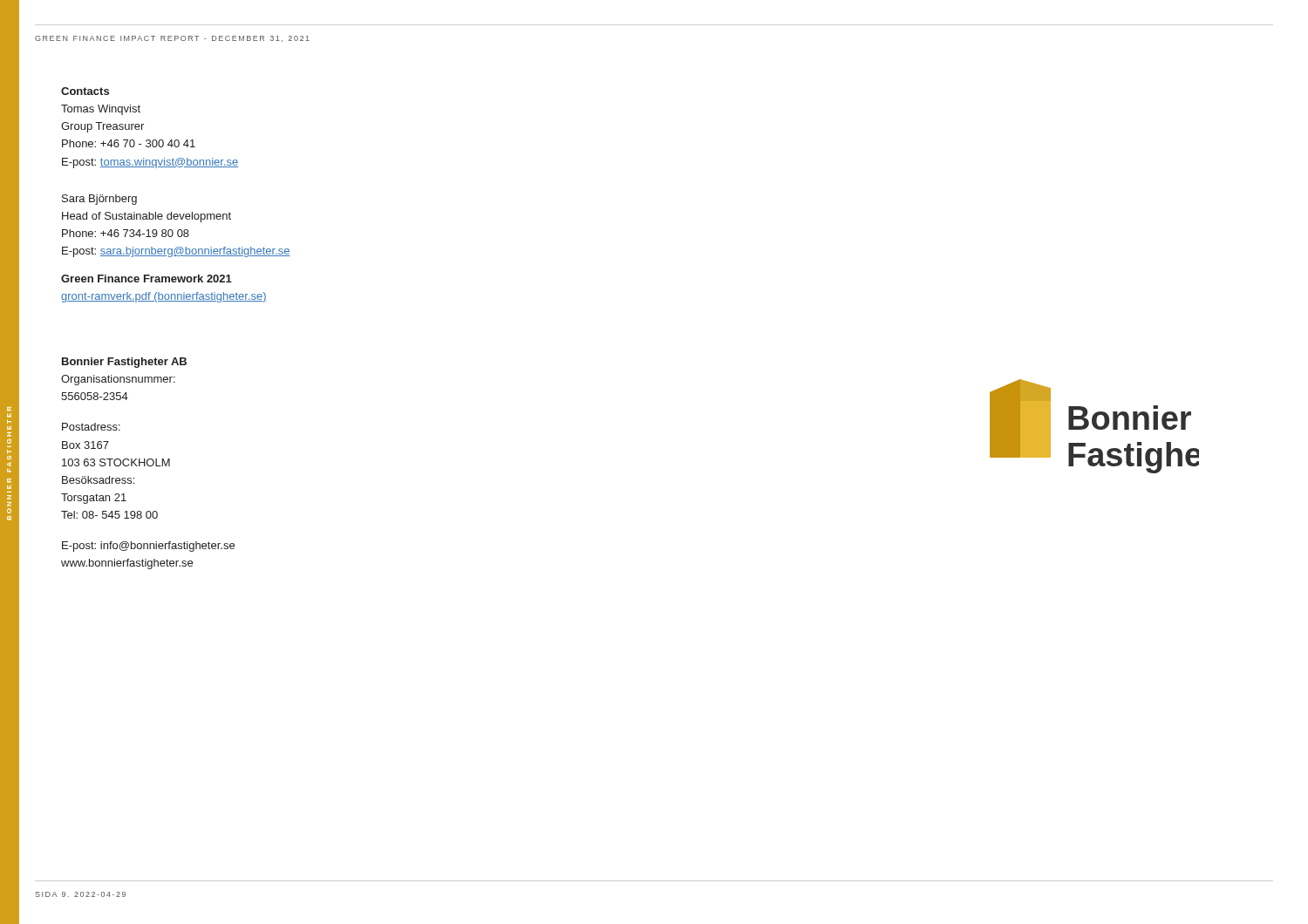Viewport: 1308px width, 924px height.
Task: Locate the text block containing "Bonnier Fastigheter AB"
Action: point(124,363)
